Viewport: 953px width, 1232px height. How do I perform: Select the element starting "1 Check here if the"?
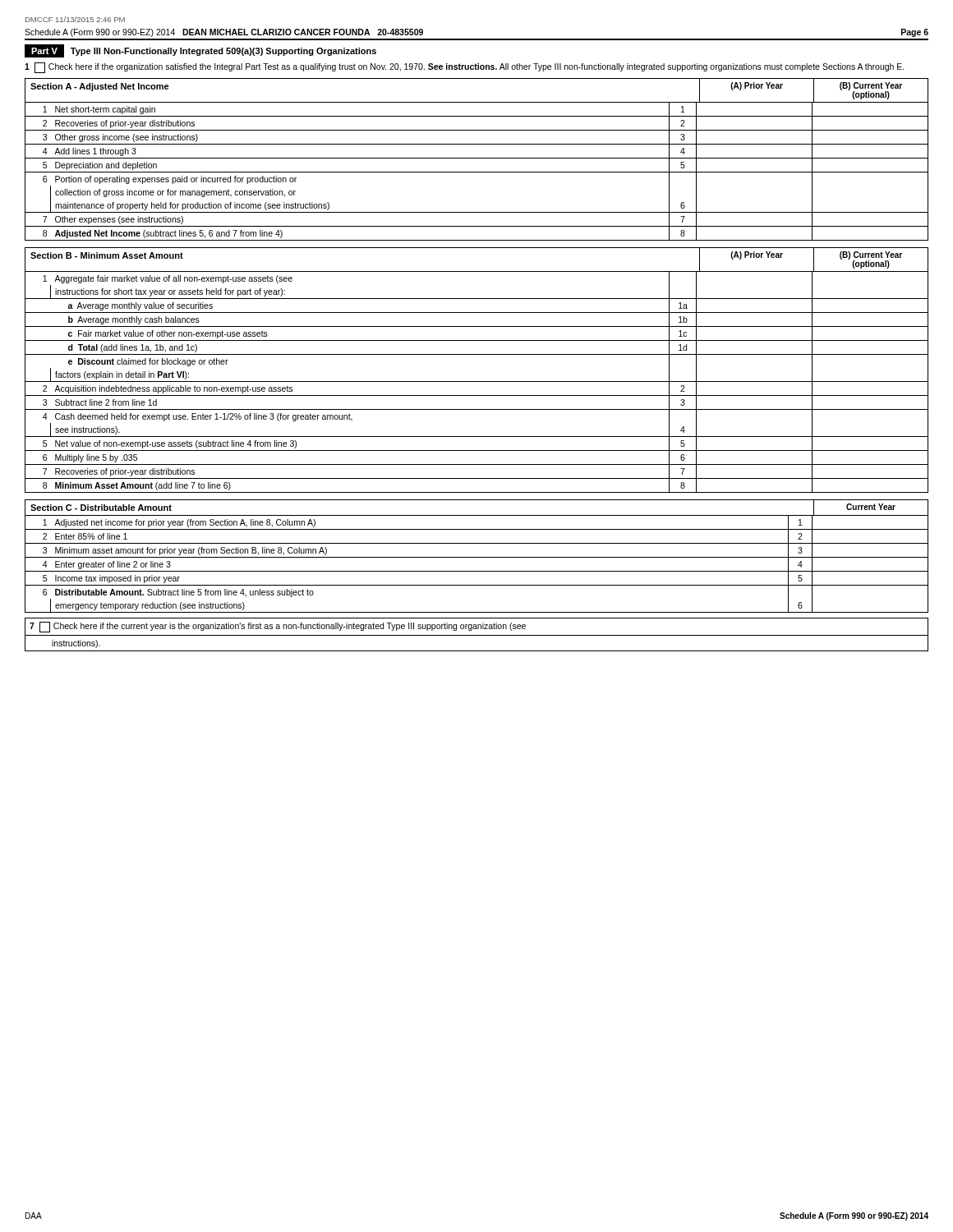point(465,67)
